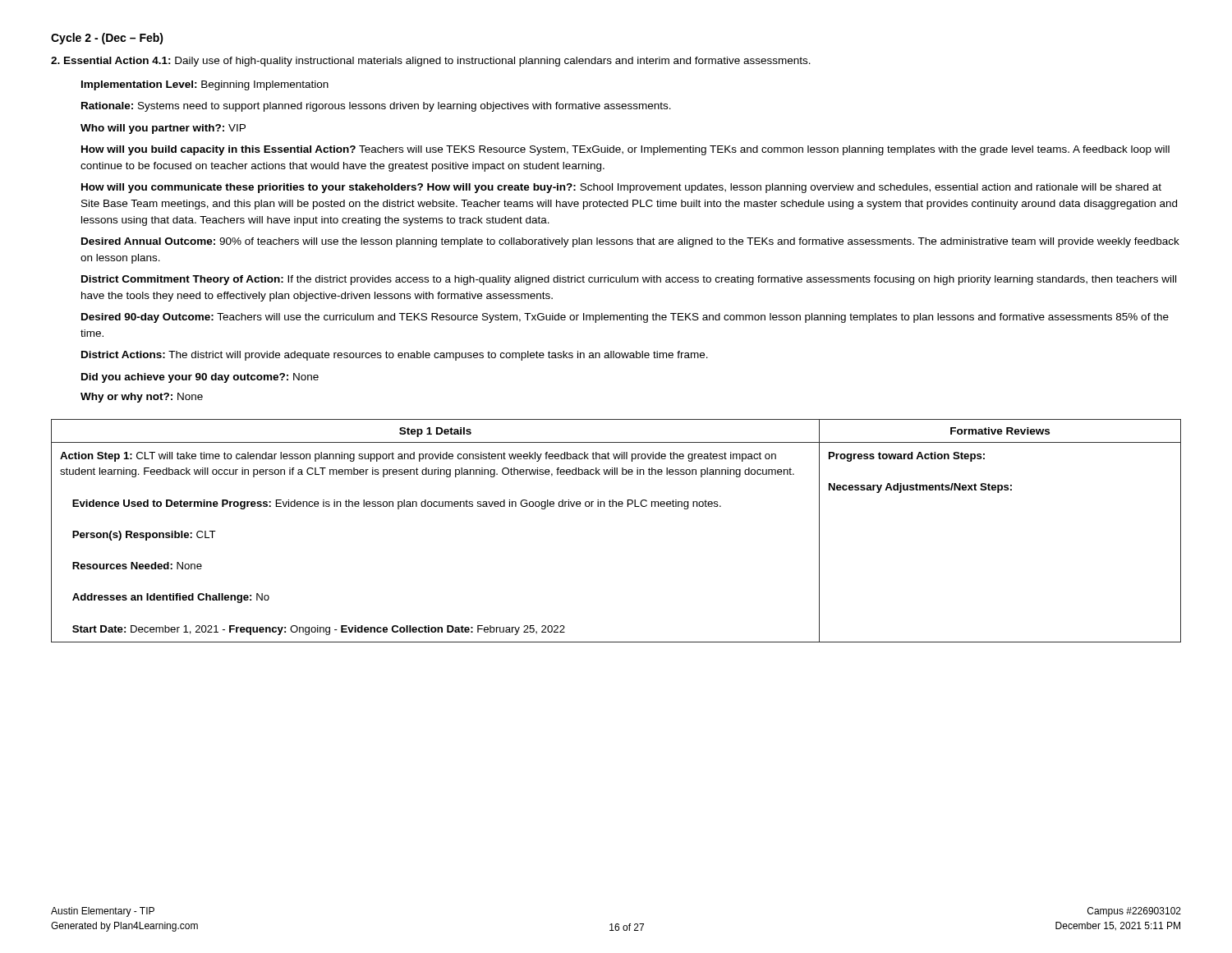Find the text block that says "Desired Annual Outcome: 90% of teachers"
The width and height of the screenshot is (1232, 953).
click(x=630, y=249)
